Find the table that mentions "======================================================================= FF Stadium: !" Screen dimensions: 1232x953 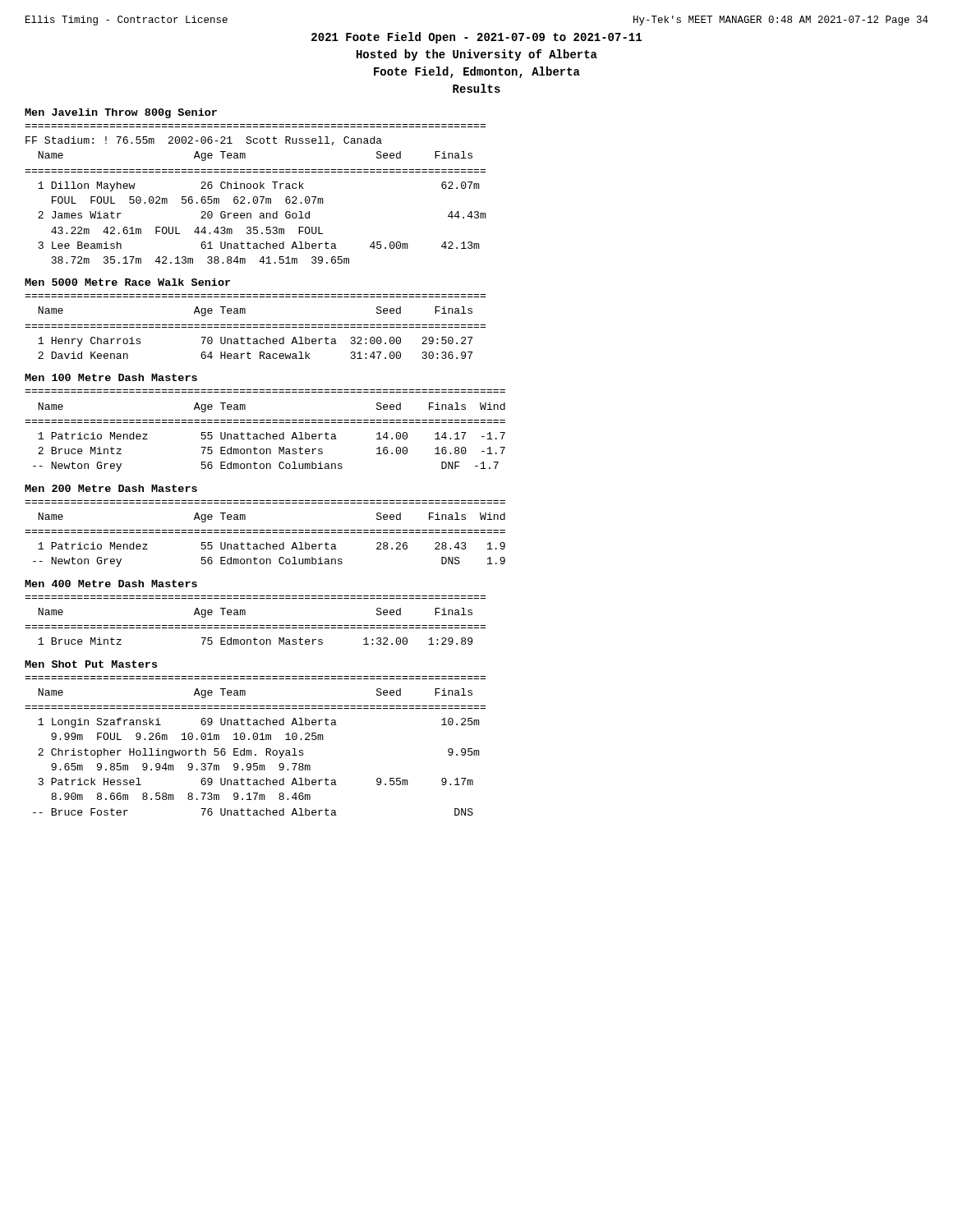pyautogui.click(x=476, y=194)
